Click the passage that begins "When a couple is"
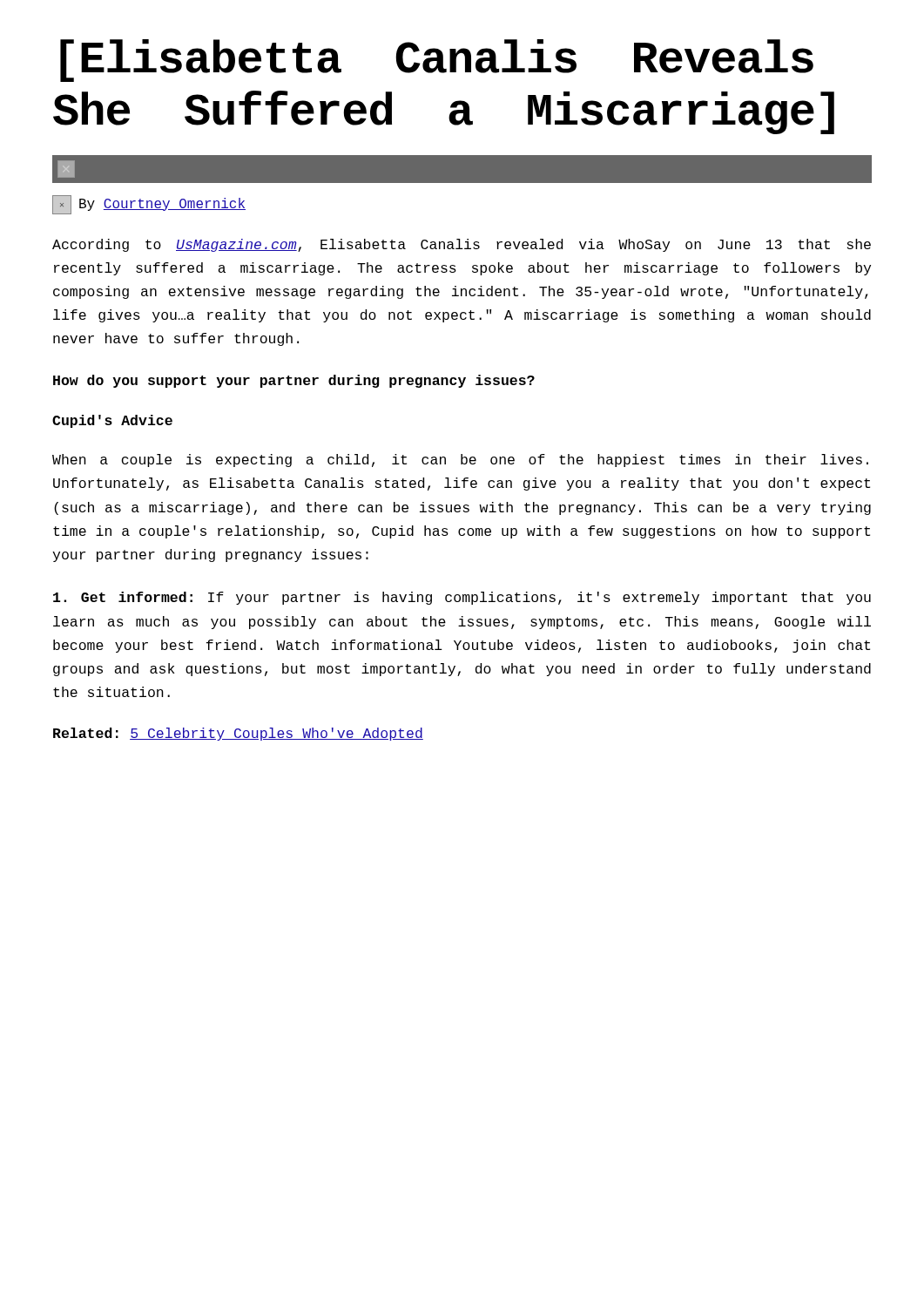The image size is (924, 1307). 462,508
